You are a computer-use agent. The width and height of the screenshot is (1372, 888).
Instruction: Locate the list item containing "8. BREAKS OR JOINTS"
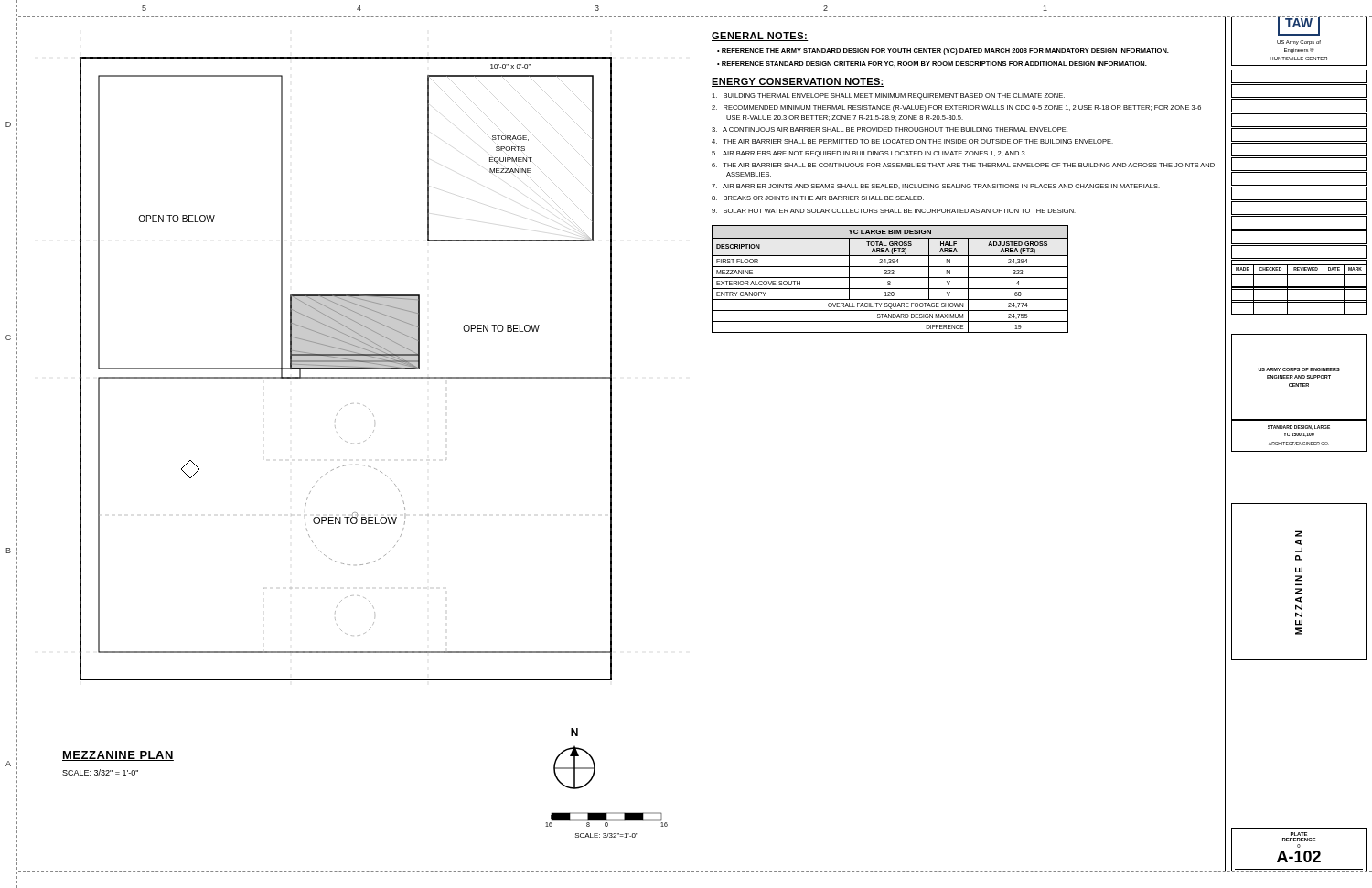(818, 198)
